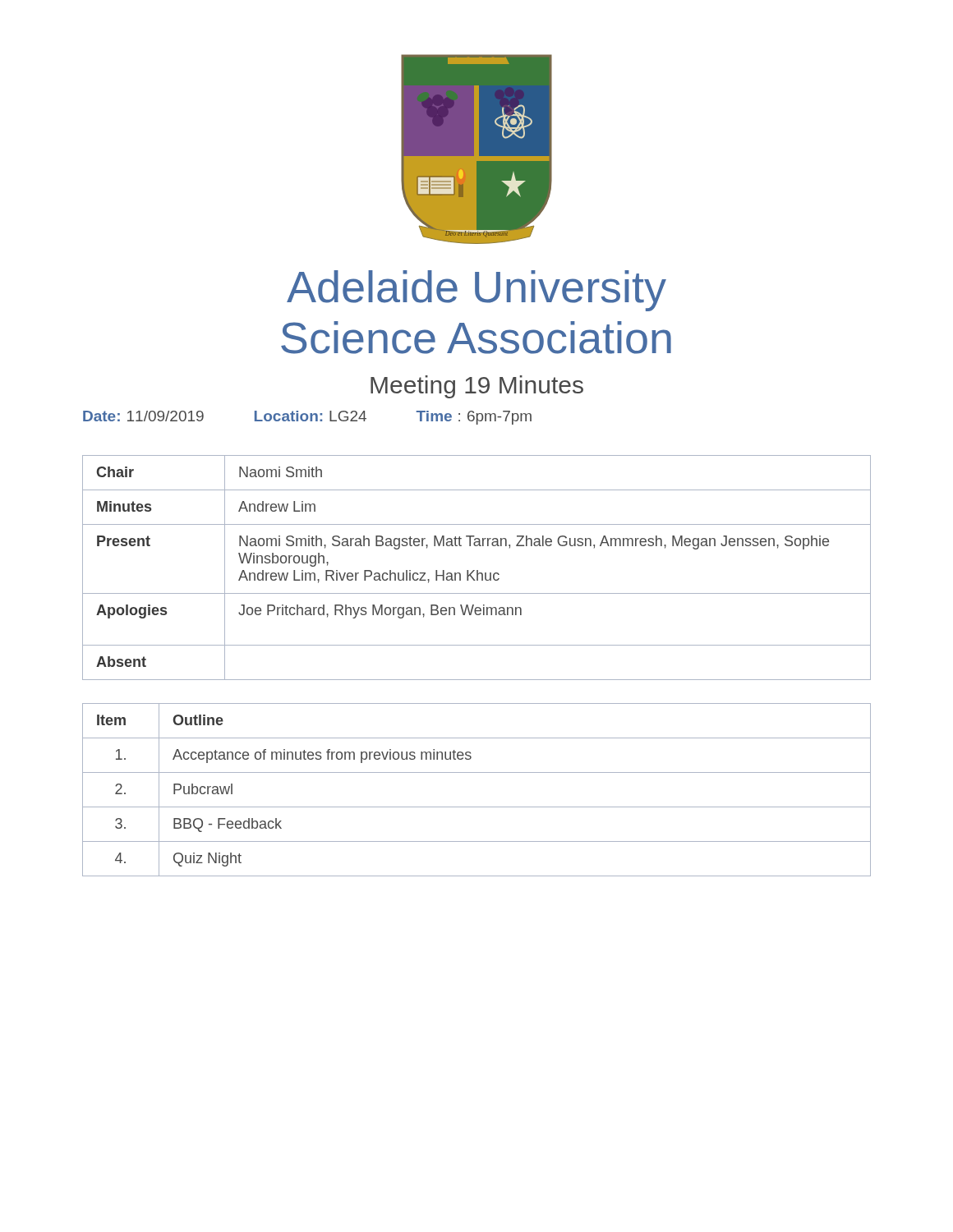Find "Meeting 19 Minutes" on this page
Image resolution: width=953 pixels, height=1232 pixels.
tap(476, 385)
